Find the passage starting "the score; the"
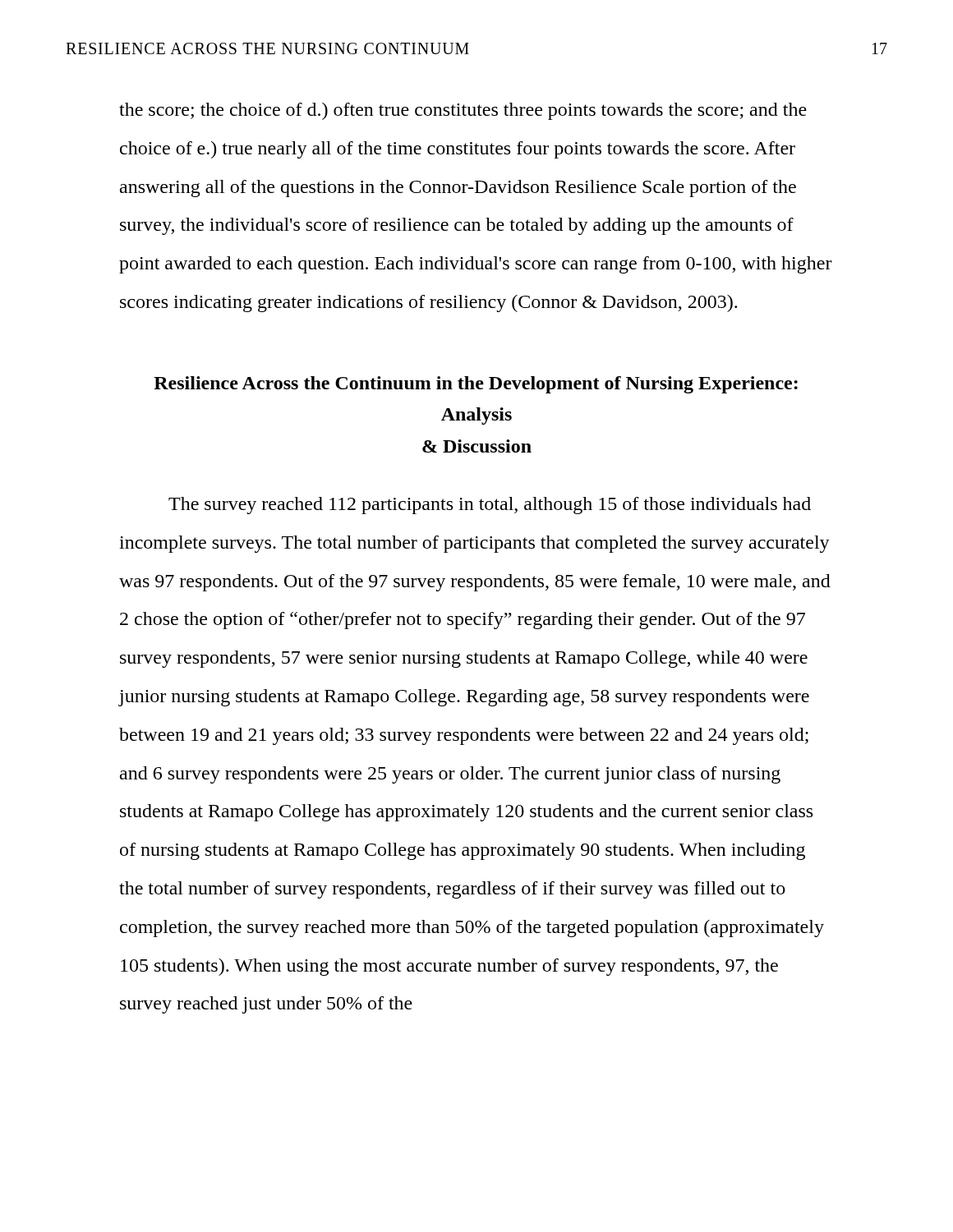The height and width of the screenshot is (1232, 953). (x=463, y=111)
